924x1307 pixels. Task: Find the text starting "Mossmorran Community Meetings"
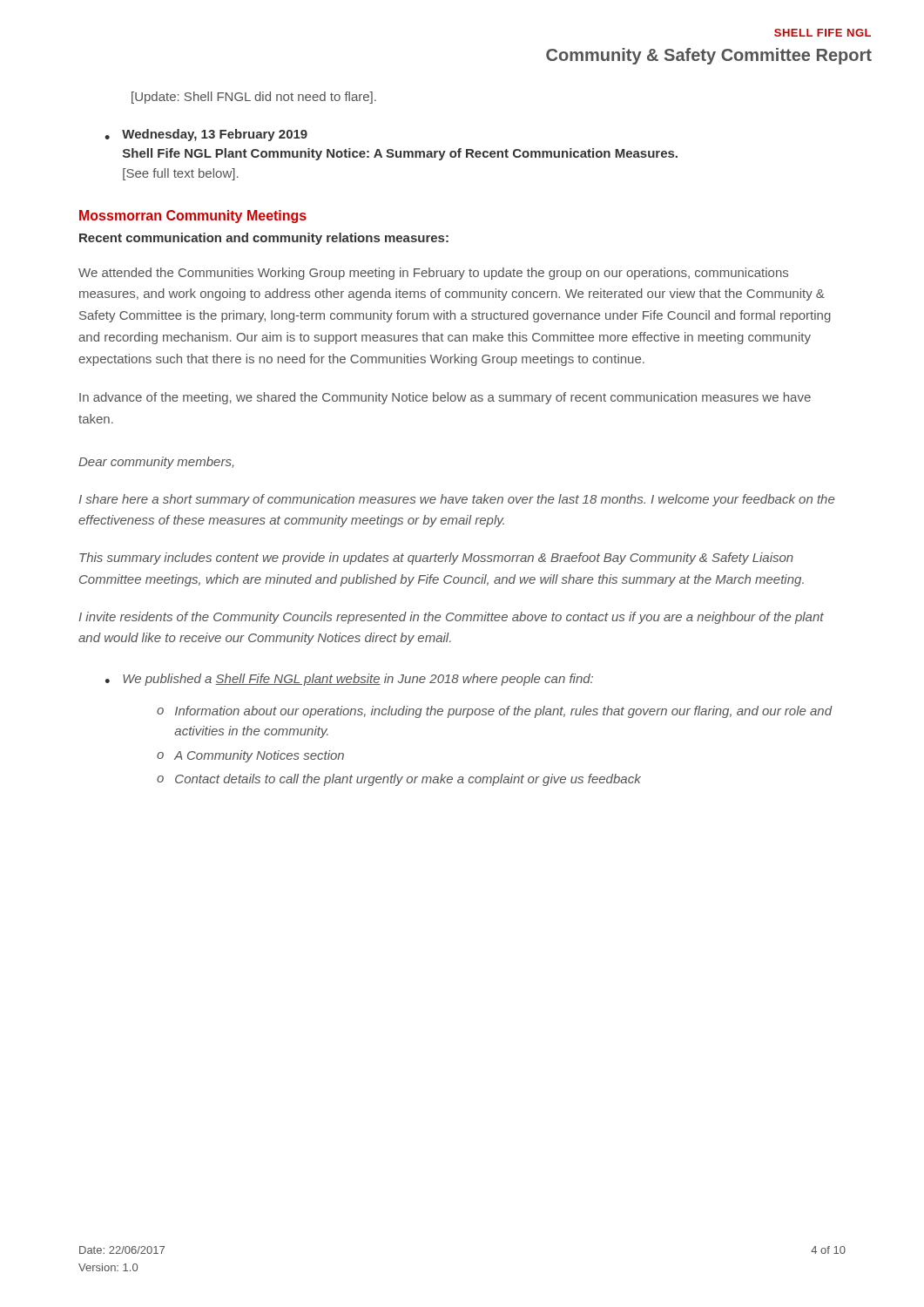[x=193, y=216]
